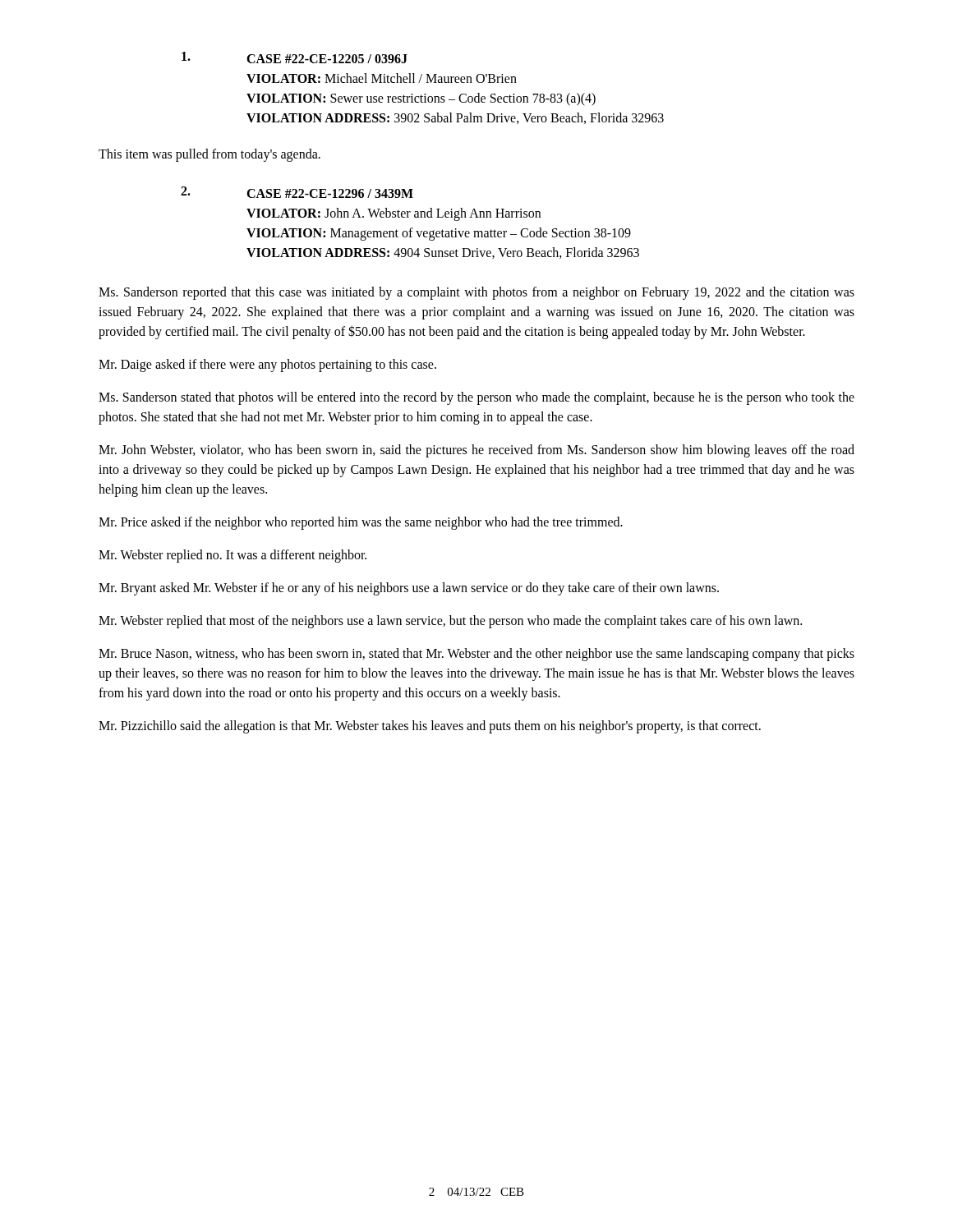This screenshot has width=953, height=1232.
Task: Locate the block of text that opens with "2. CASE #22-CE-12296"
Action: click(x=476, y=223)
